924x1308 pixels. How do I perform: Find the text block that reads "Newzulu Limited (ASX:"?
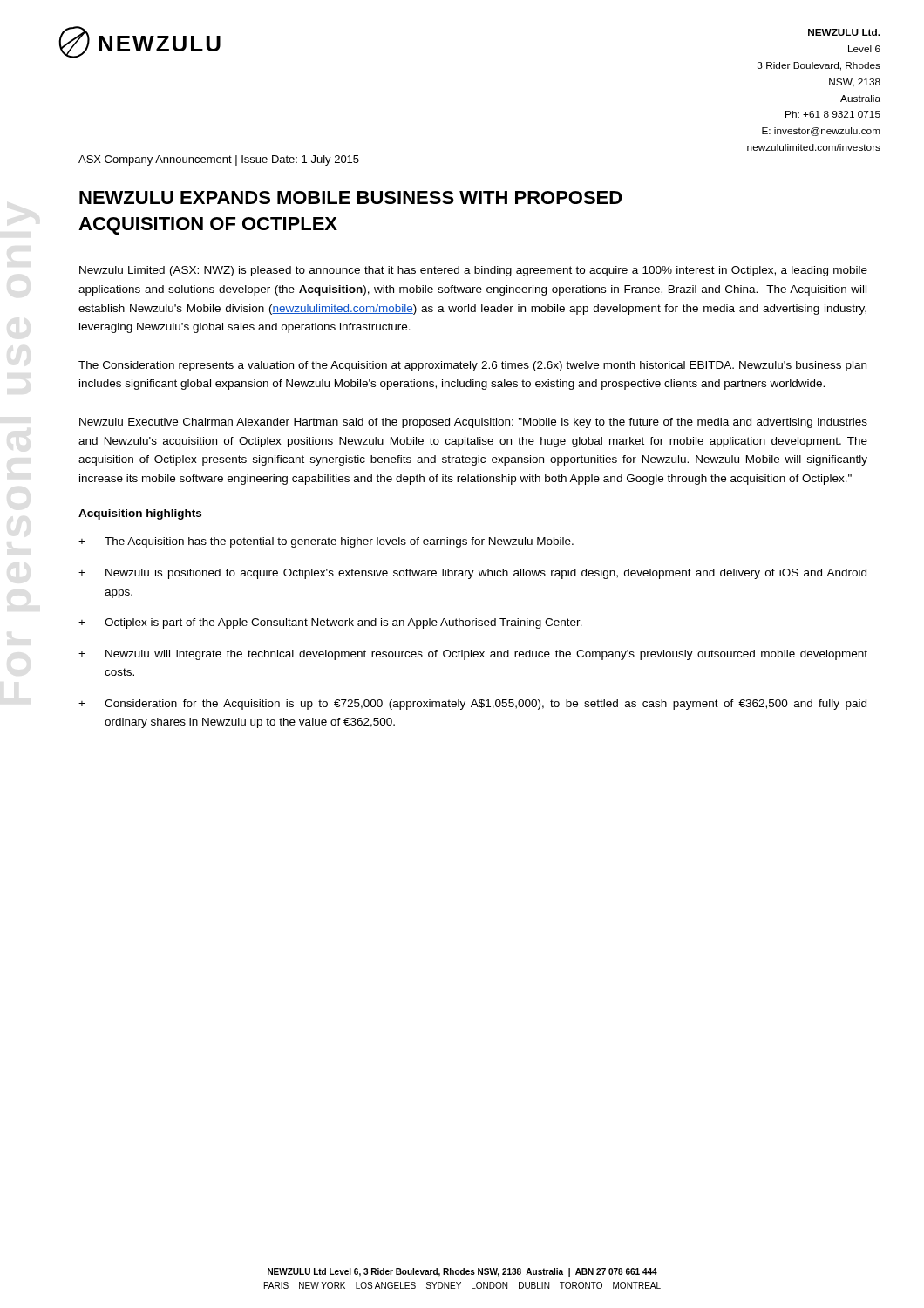click(473, 298)
